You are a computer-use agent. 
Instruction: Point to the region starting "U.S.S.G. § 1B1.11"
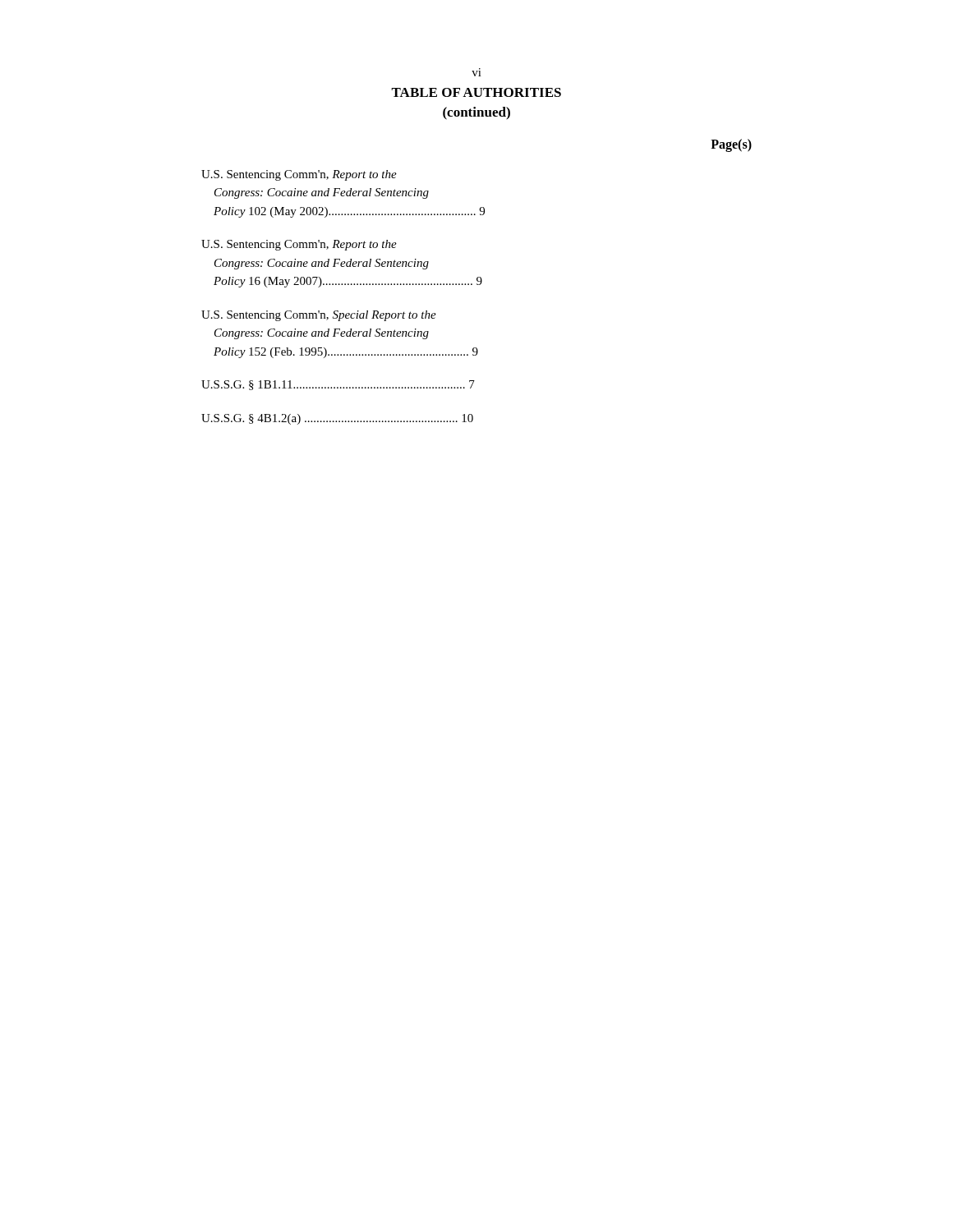[338, 384]
